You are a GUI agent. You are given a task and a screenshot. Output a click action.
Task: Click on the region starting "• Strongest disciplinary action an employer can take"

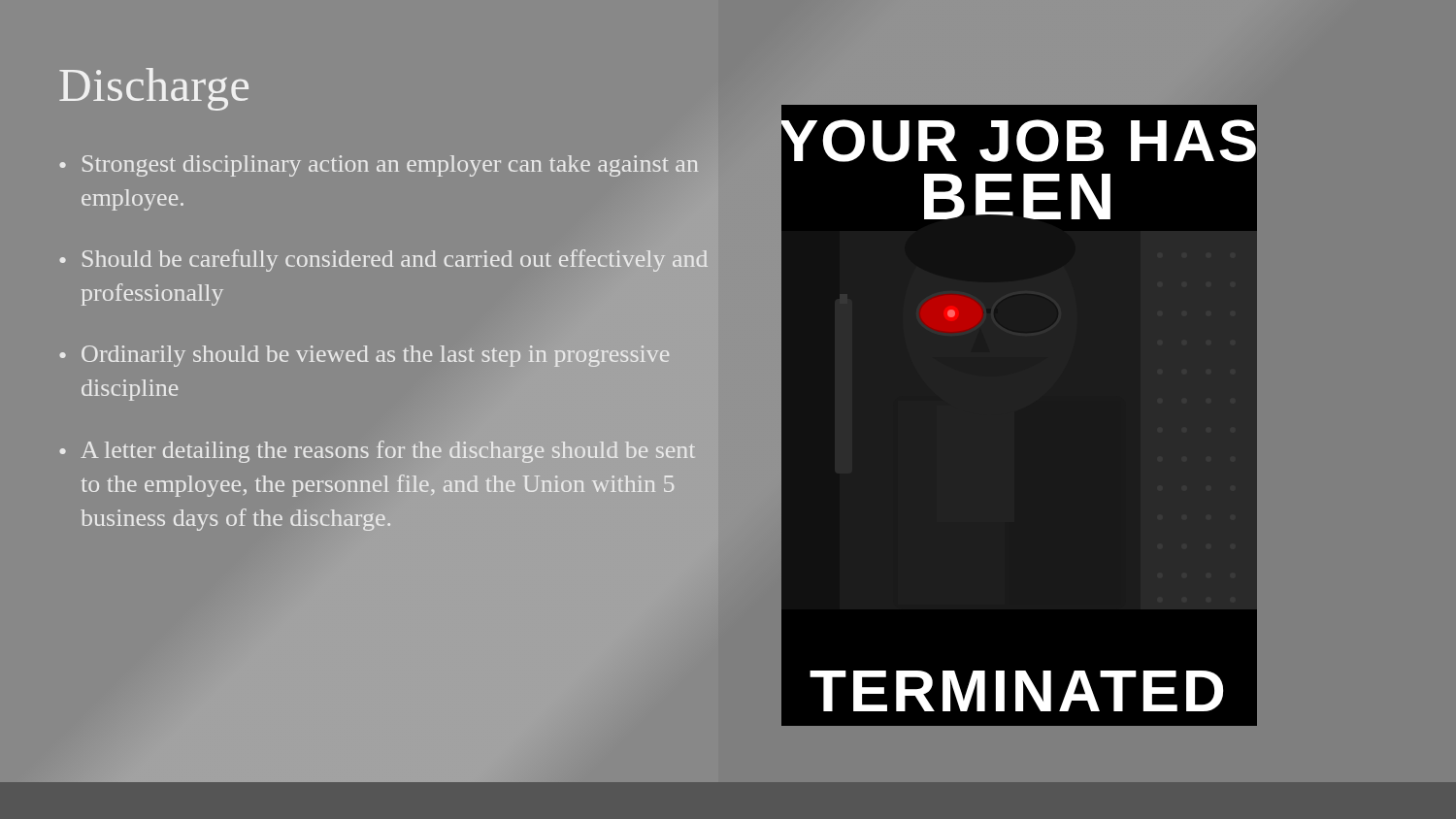point(388,181)
